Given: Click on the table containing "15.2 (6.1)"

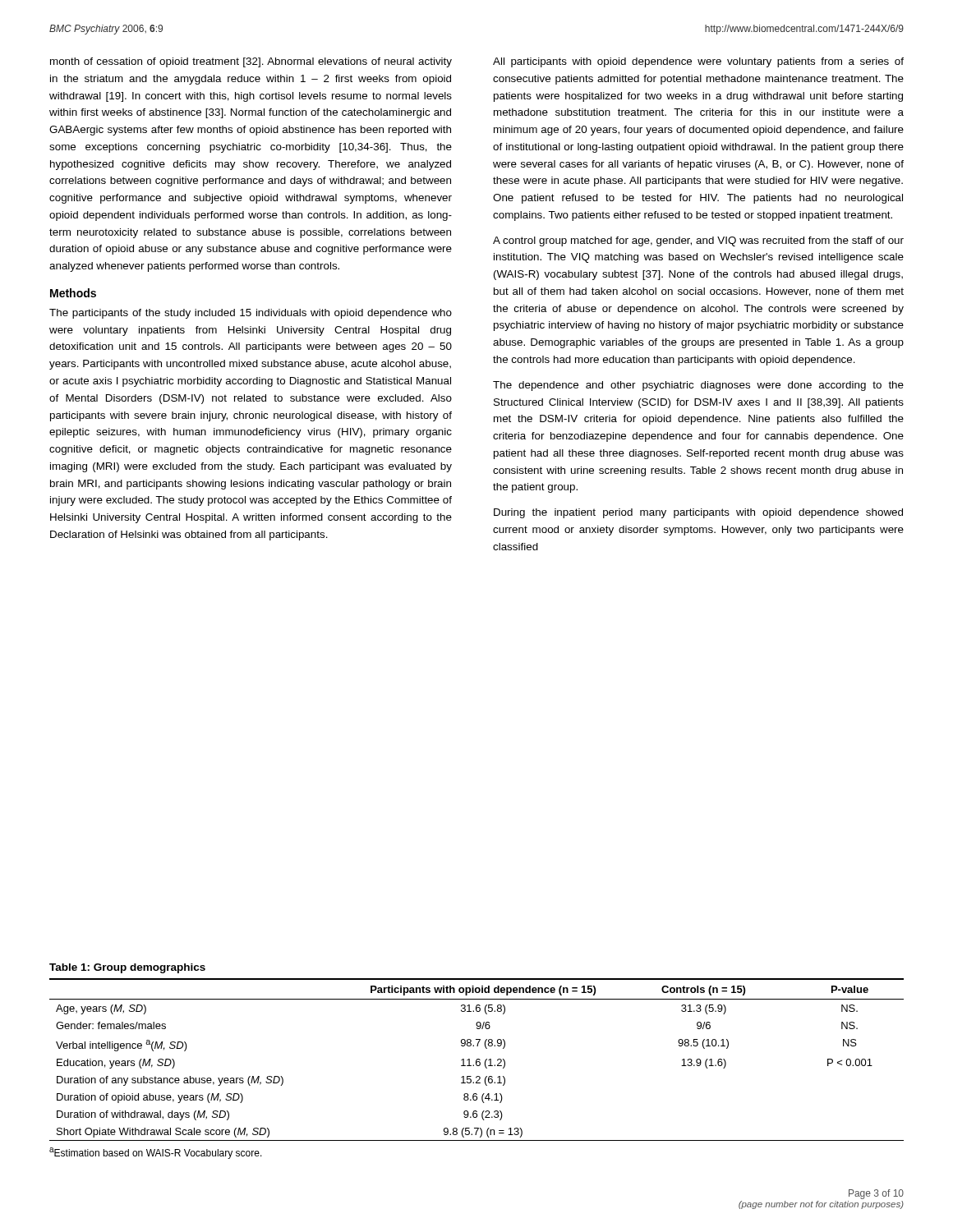Looking at the screenshot, I should coord(476,1060).
